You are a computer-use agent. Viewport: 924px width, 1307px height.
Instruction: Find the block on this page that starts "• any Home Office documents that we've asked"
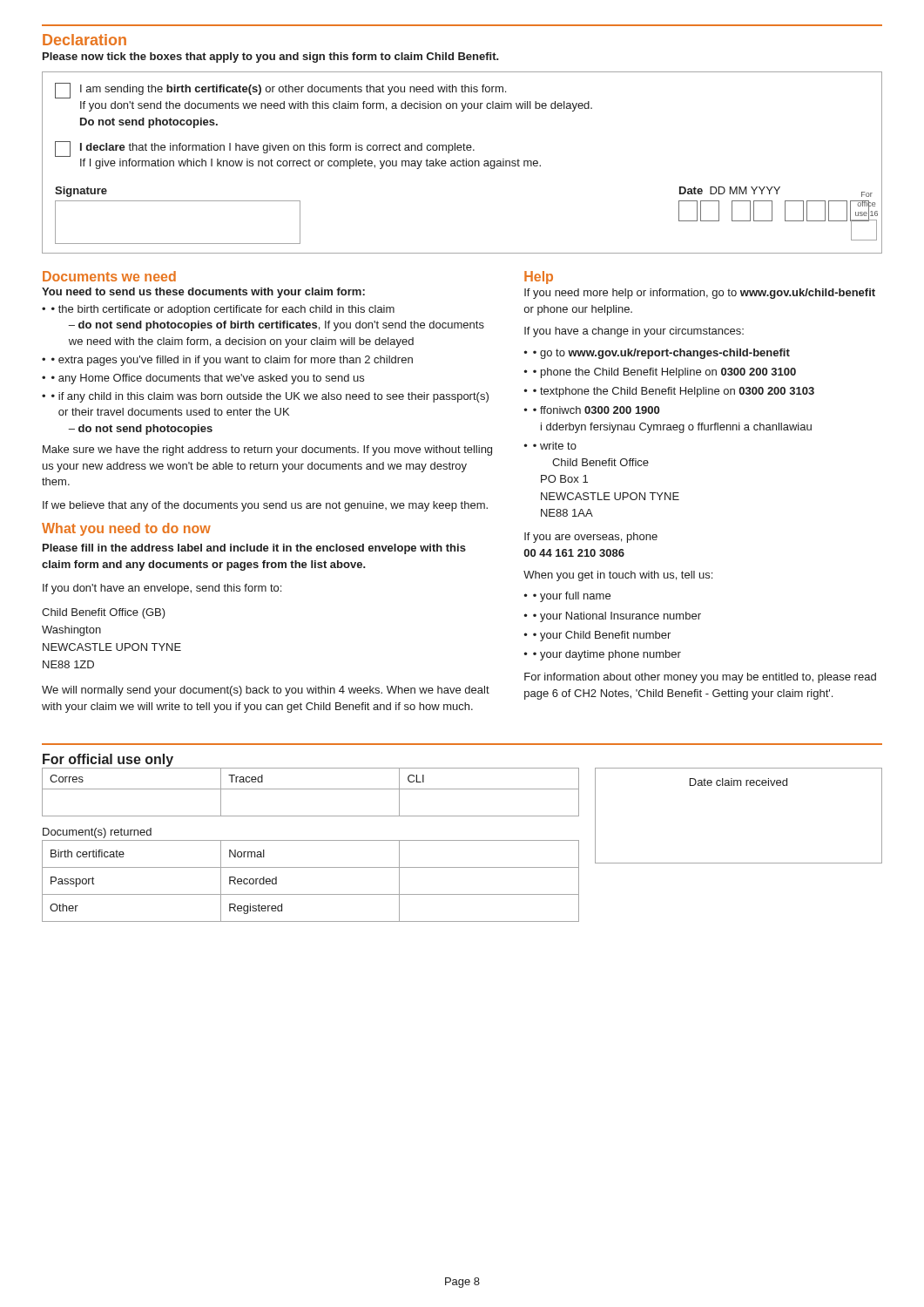click(208, 378)
